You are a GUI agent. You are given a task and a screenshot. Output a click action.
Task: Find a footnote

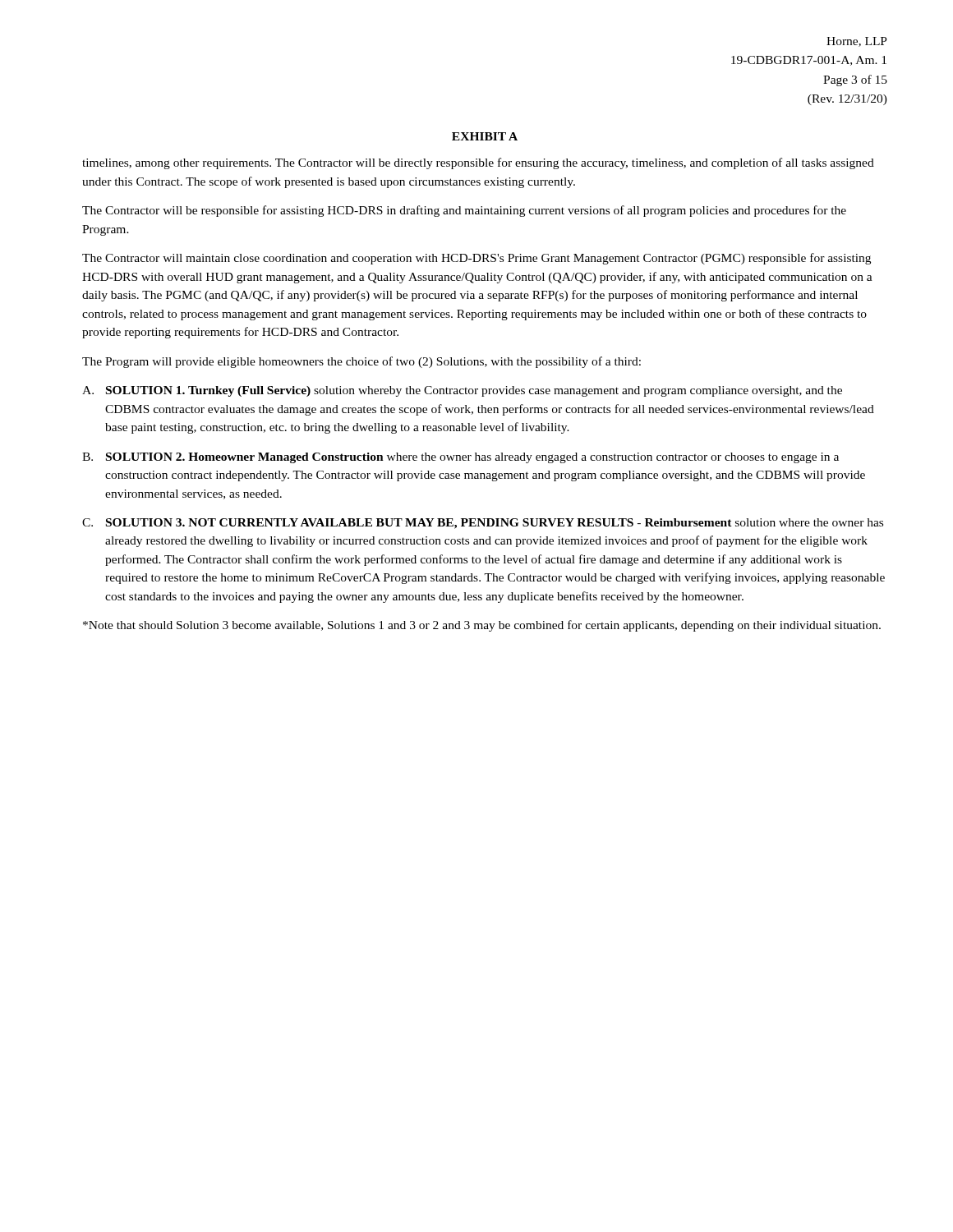click(x=482, y=625)
